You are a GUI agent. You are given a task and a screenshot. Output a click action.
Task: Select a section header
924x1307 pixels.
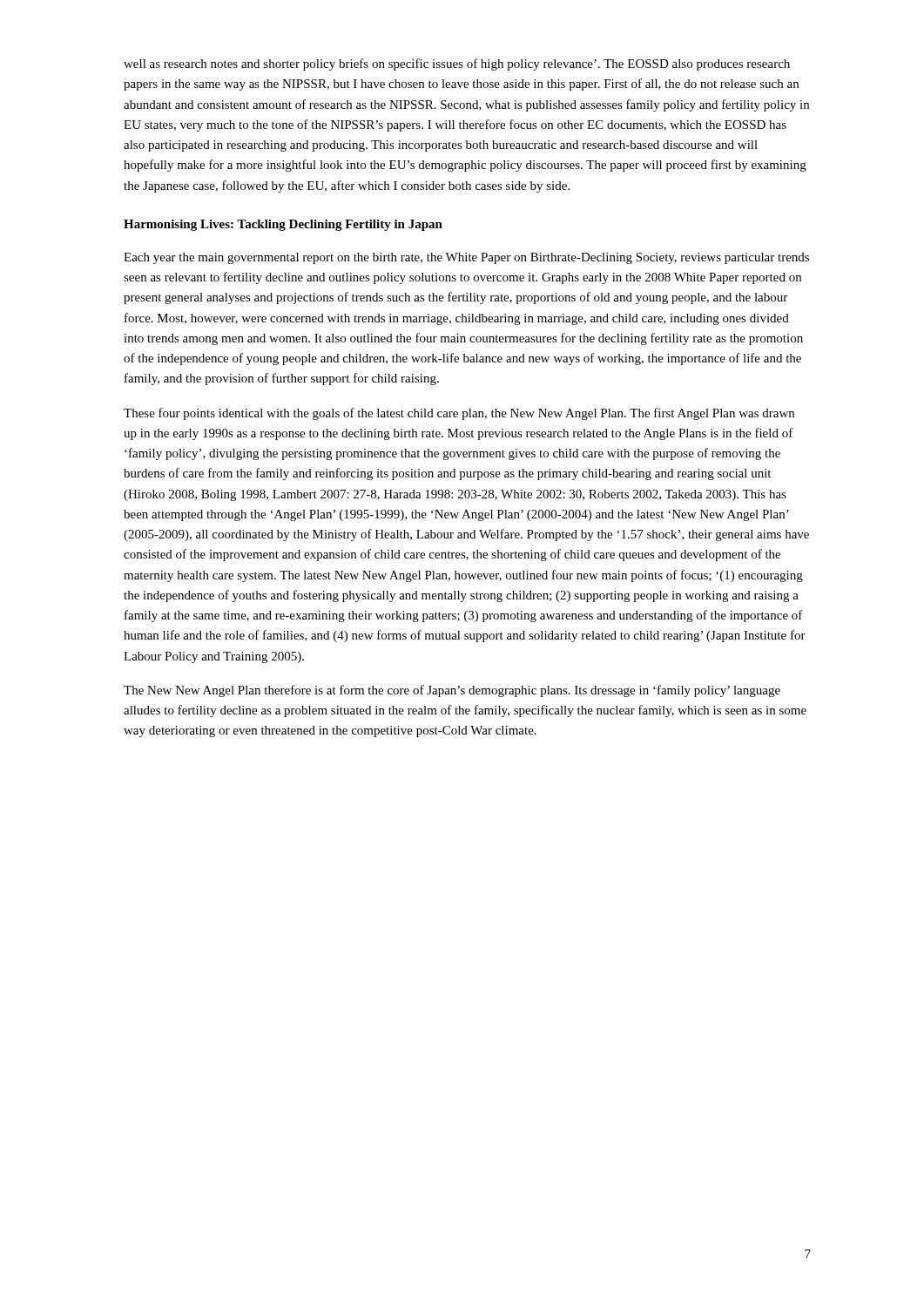pos(283,224)
